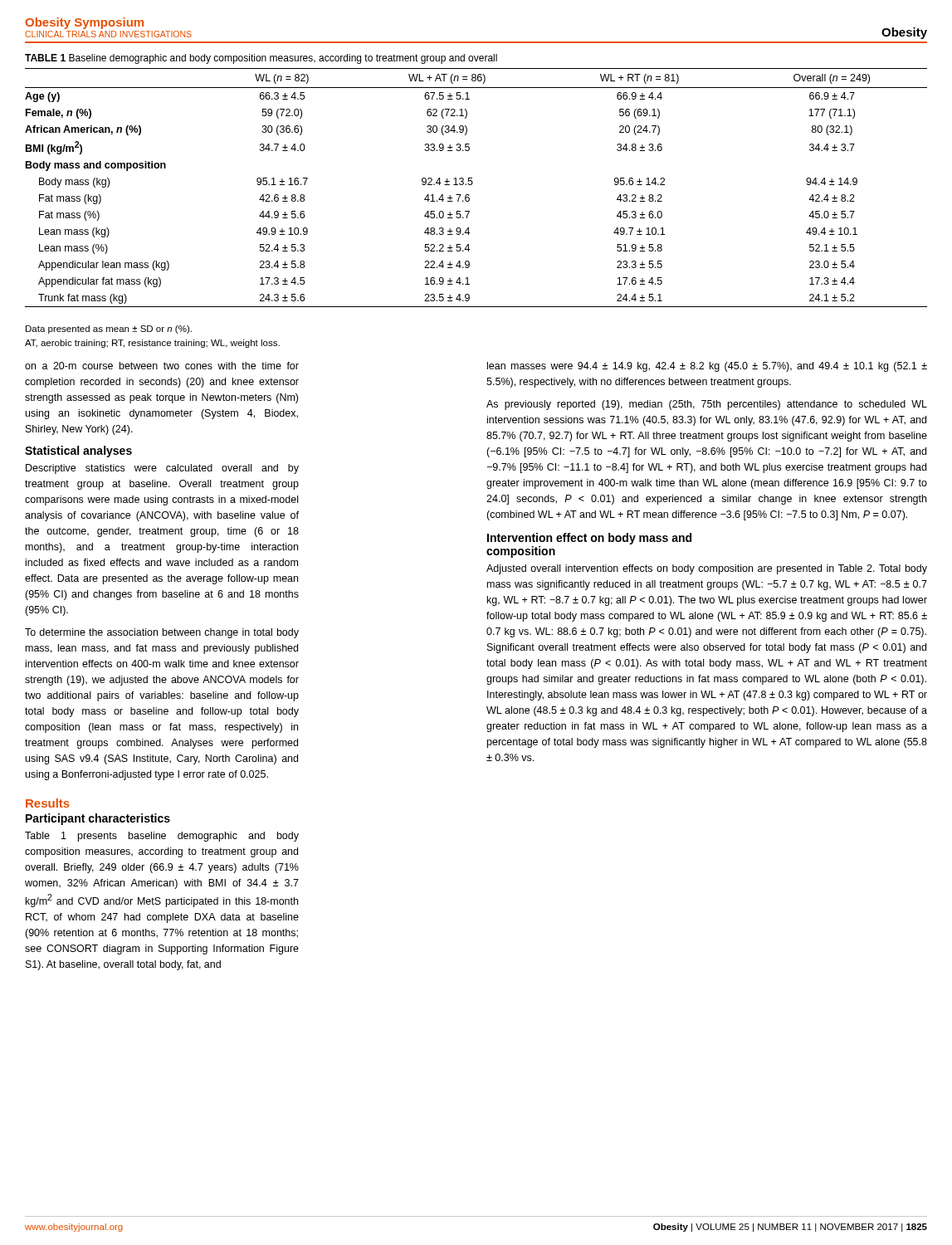The image size is (952, 1245).
Task: Point to the block beginning "As previously reported (19), median (25th,"
Action: pos(707,459)
